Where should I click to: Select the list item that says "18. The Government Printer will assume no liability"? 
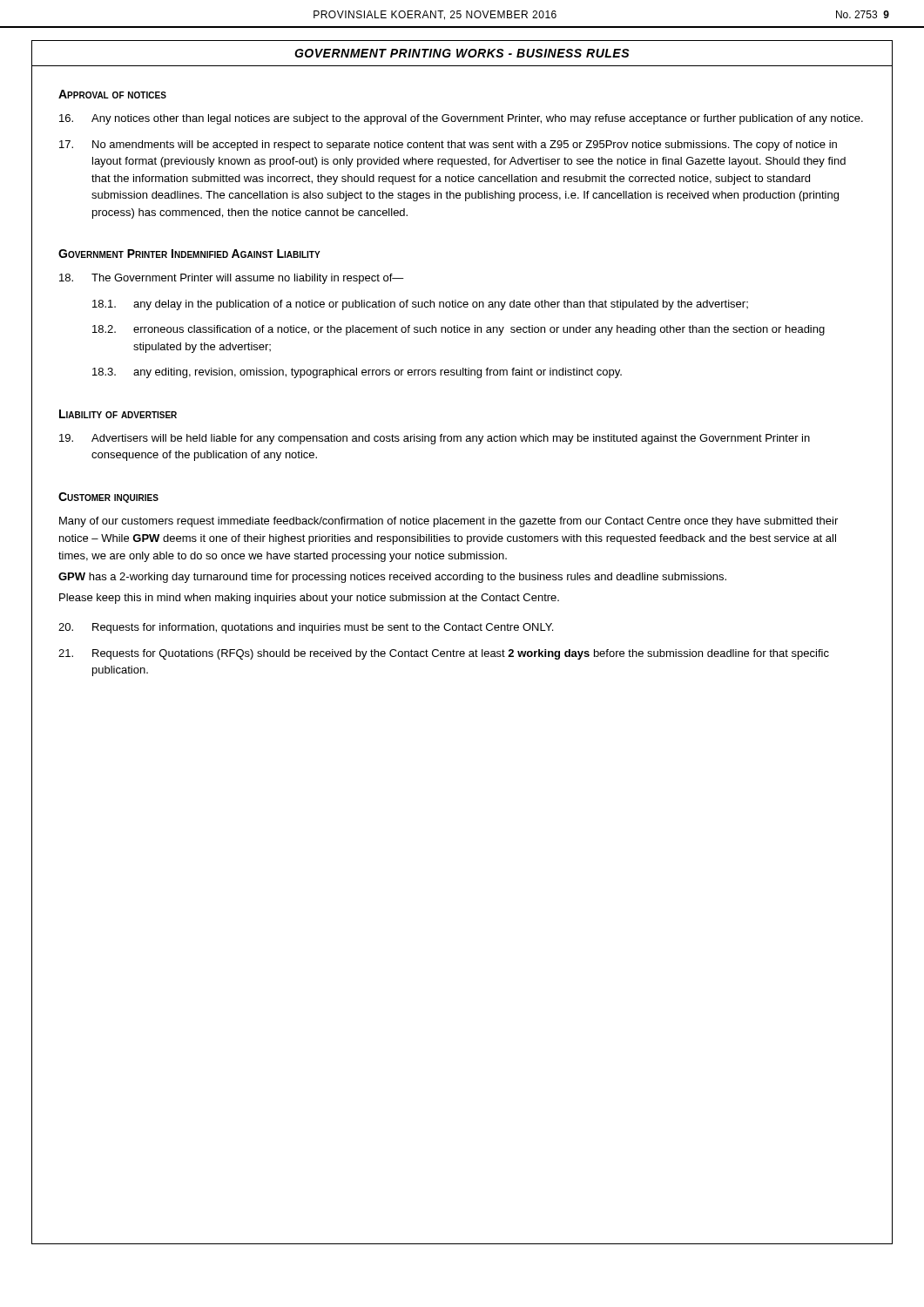coord(232,279)
